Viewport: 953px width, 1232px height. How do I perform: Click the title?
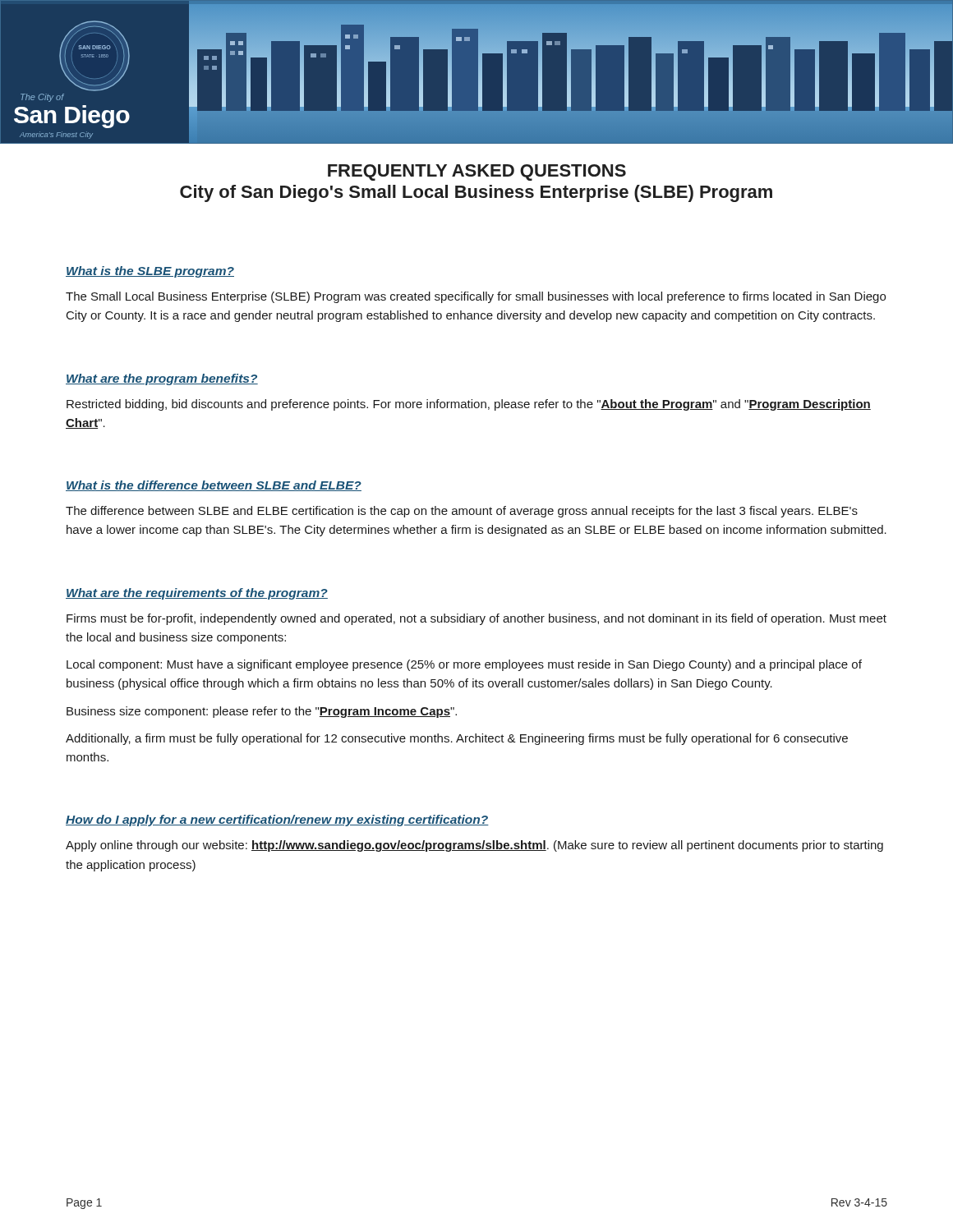pos(476,182)
